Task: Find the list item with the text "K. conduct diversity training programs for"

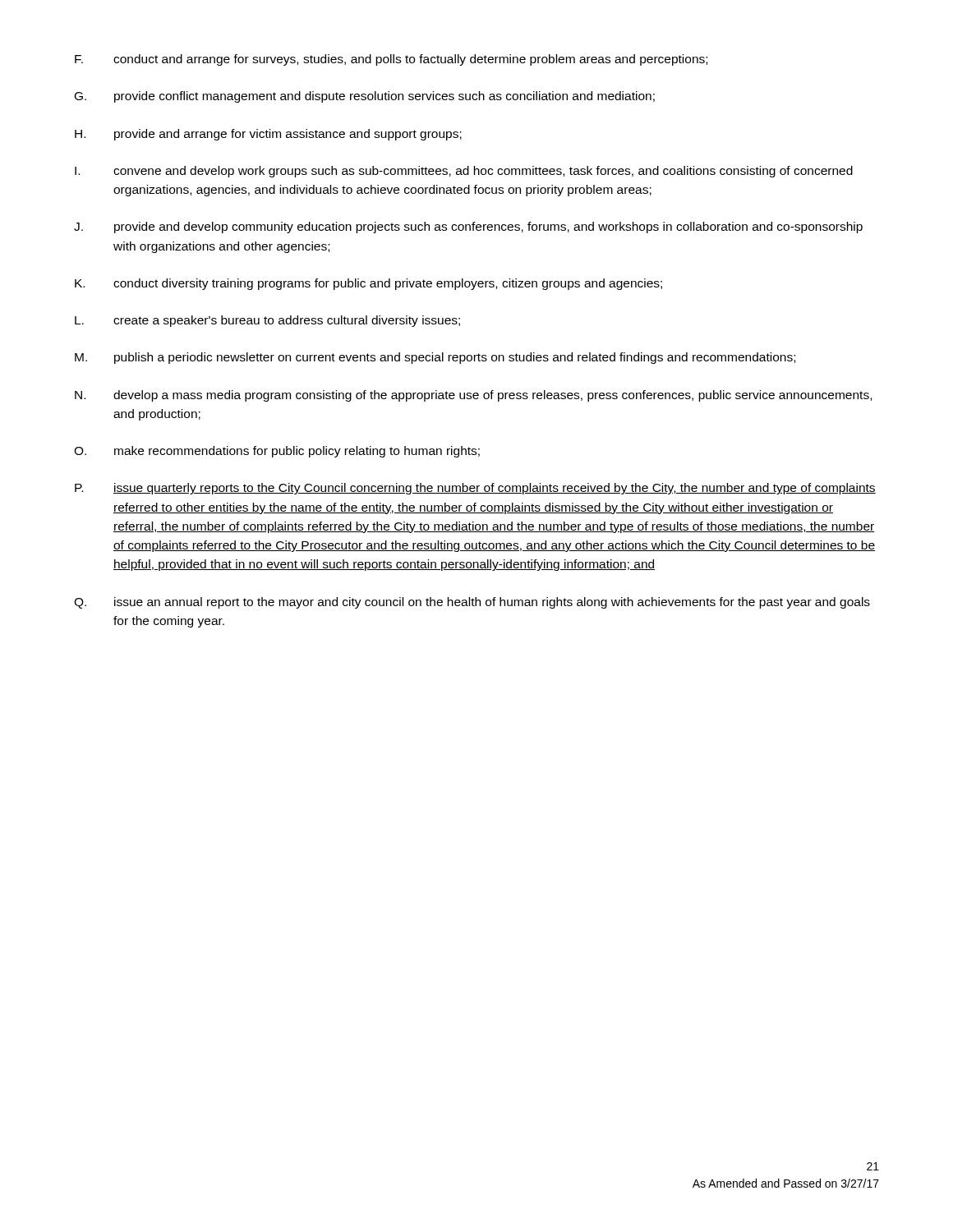Action: [x=476, y=283]
